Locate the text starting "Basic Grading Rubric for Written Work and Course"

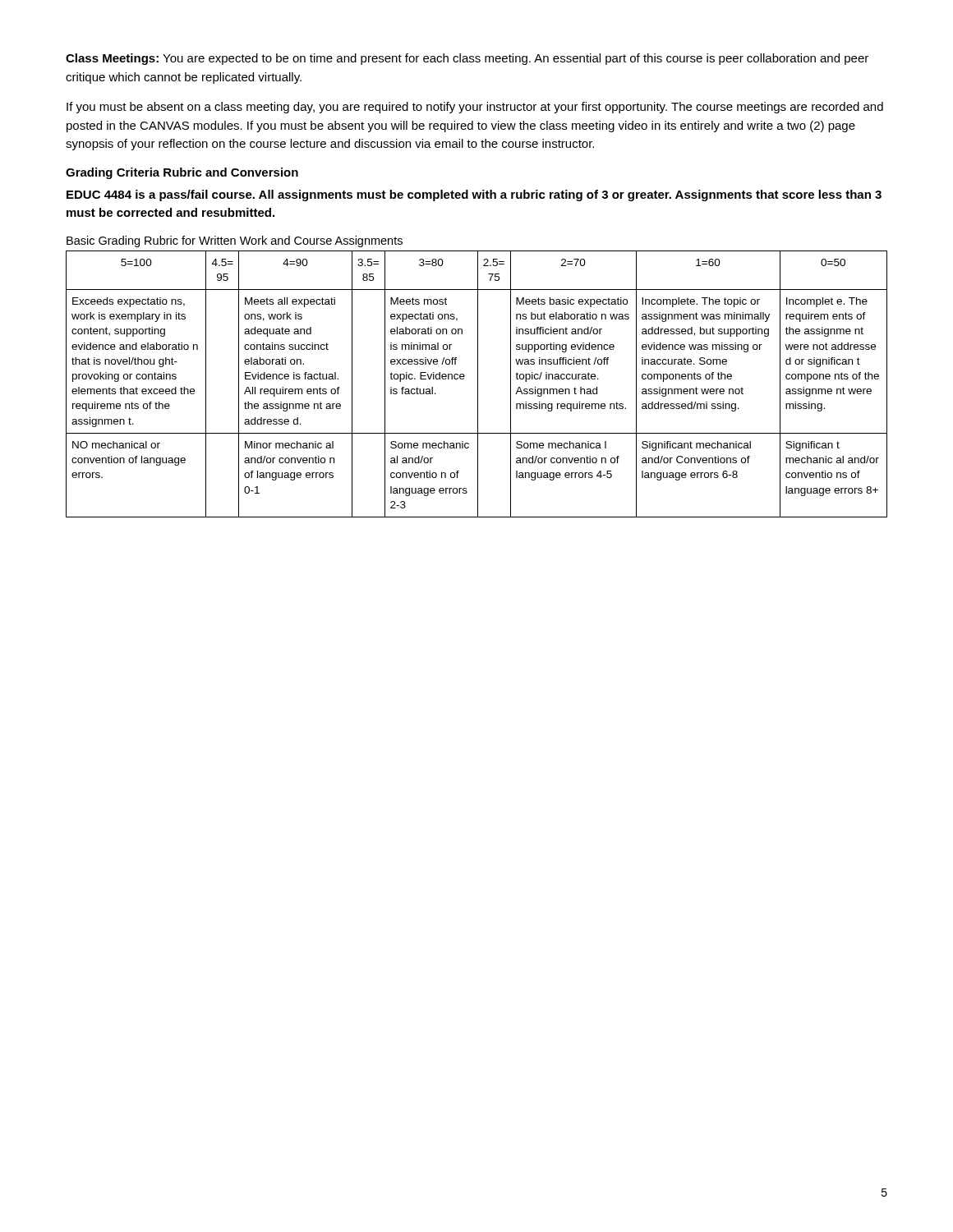pos(234,240)
